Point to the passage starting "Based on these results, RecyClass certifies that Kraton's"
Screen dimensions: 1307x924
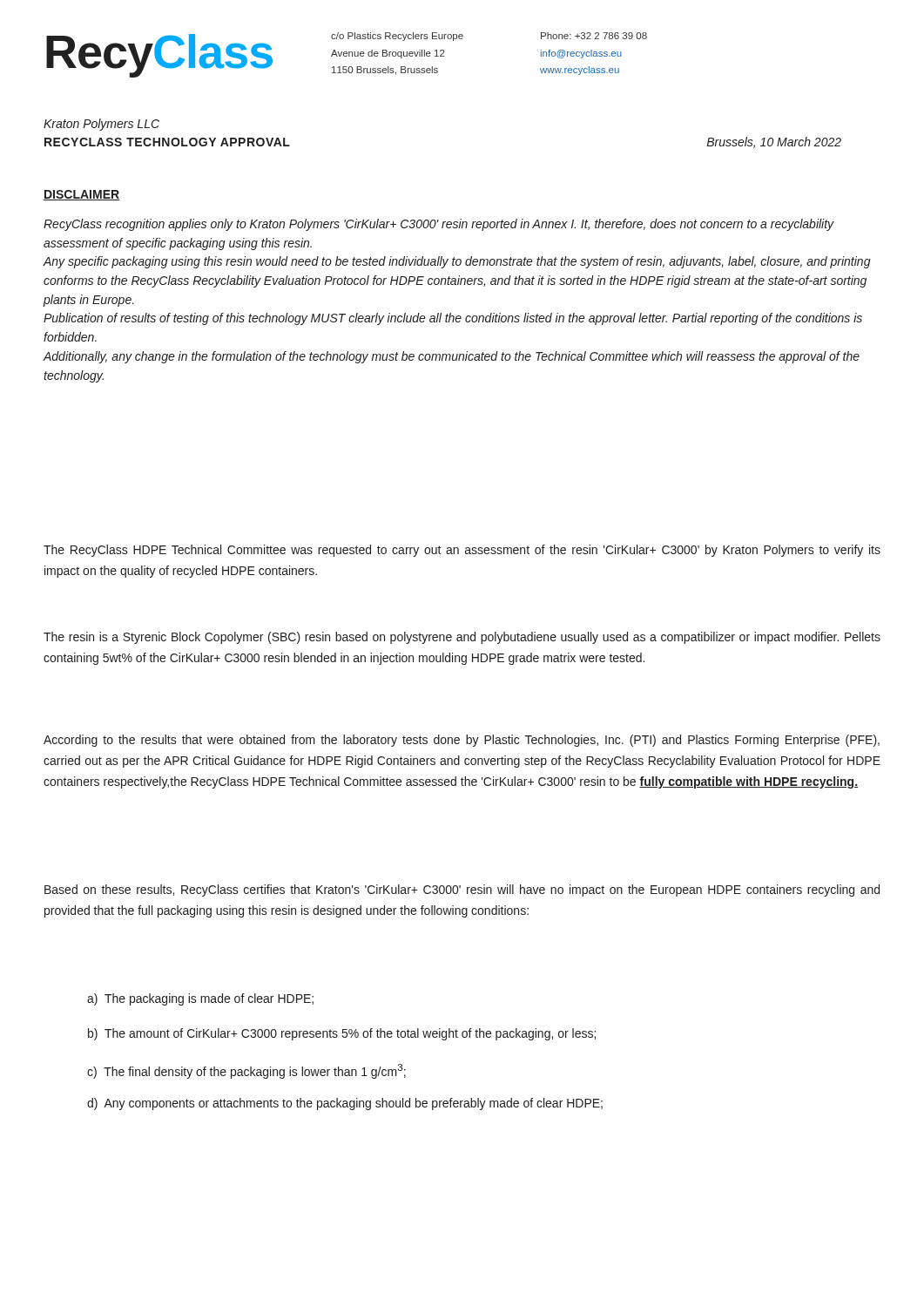(462, 900)
